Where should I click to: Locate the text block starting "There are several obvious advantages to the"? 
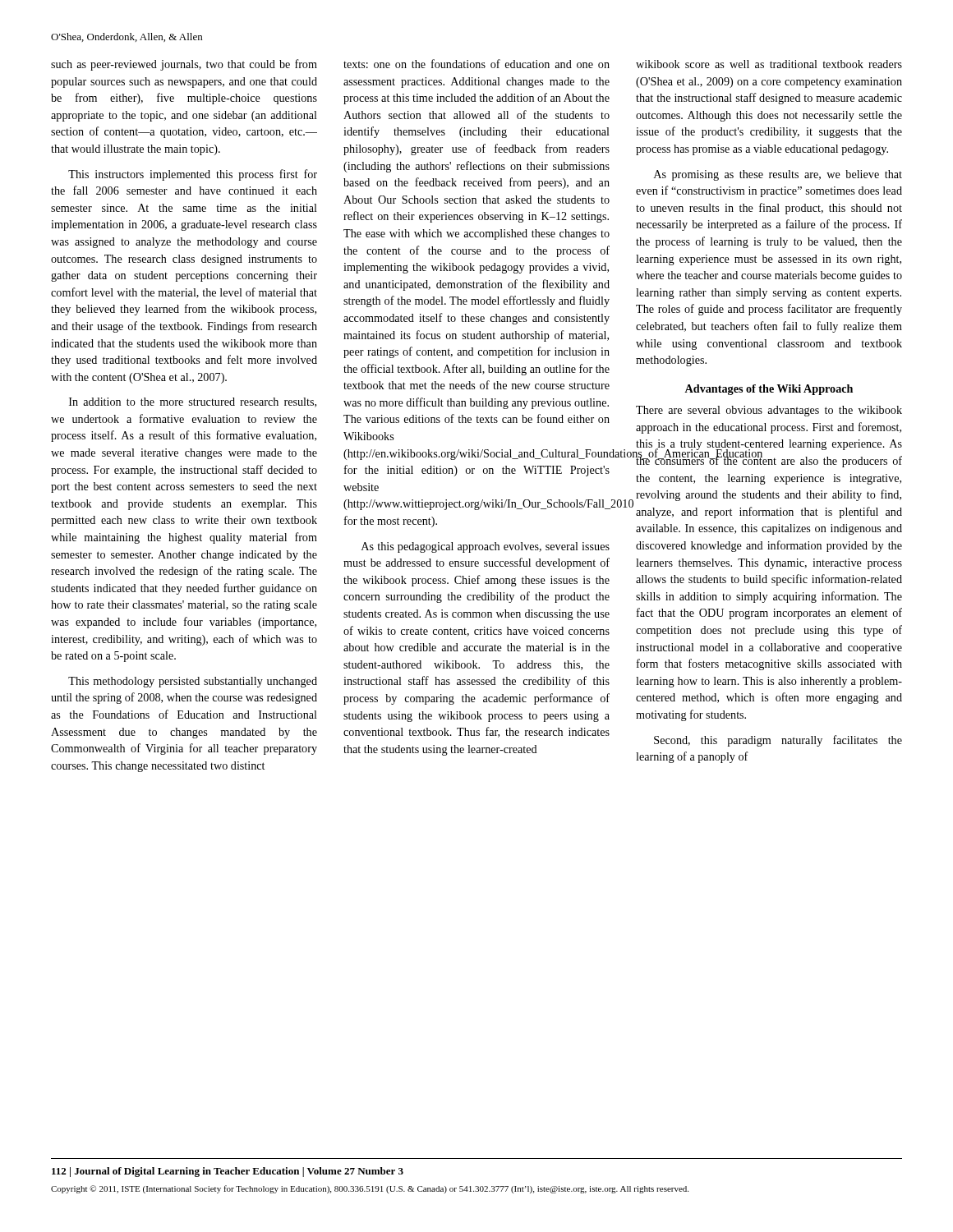[x=769, y=584]
